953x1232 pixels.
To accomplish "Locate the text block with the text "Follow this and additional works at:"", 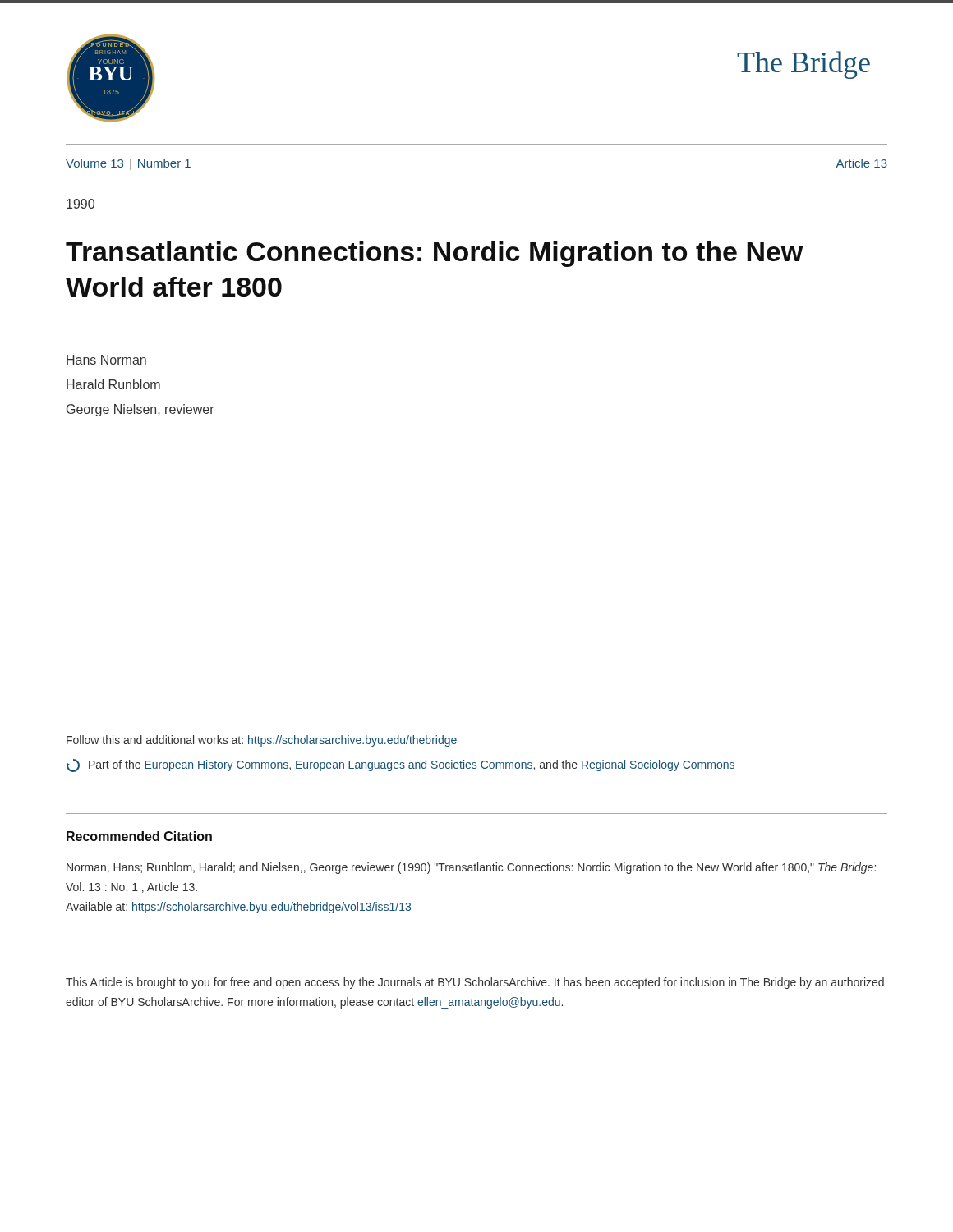I will (x=261, y=740).
